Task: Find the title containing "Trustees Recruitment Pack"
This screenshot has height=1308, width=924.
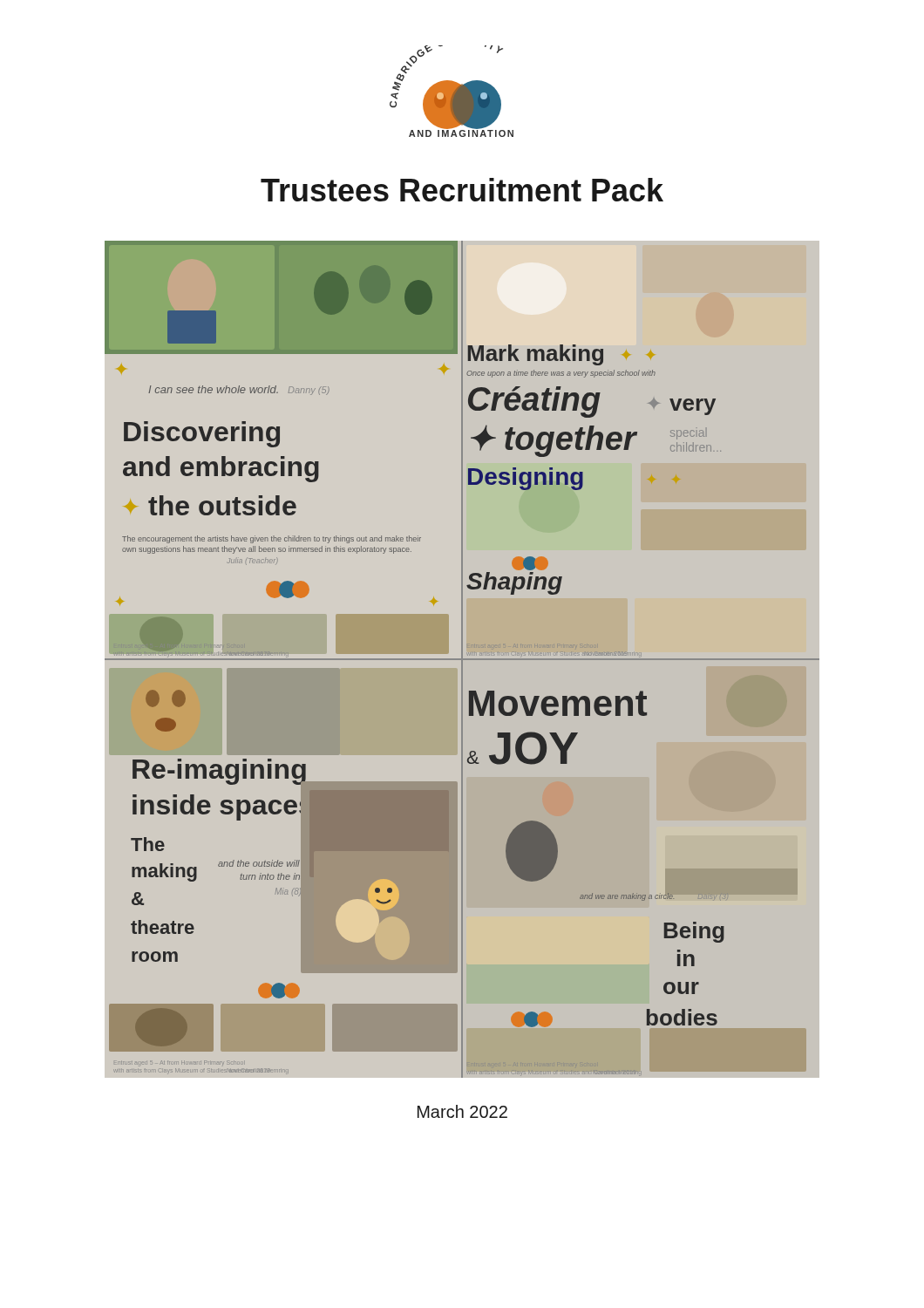Action: coord(462,191)
